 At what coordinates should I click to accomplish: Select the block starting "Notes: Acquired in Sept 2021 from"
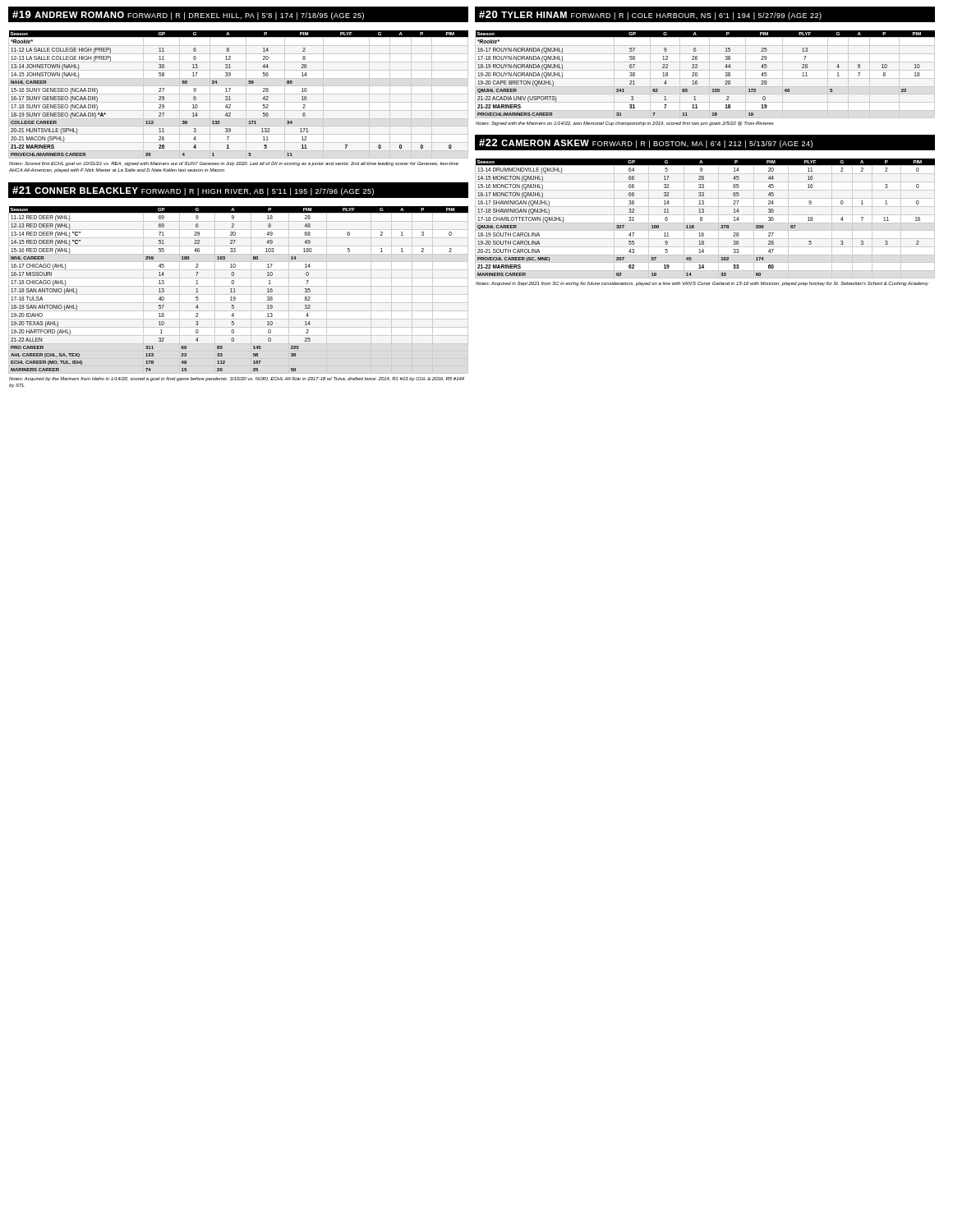click(x=702, y=284)
